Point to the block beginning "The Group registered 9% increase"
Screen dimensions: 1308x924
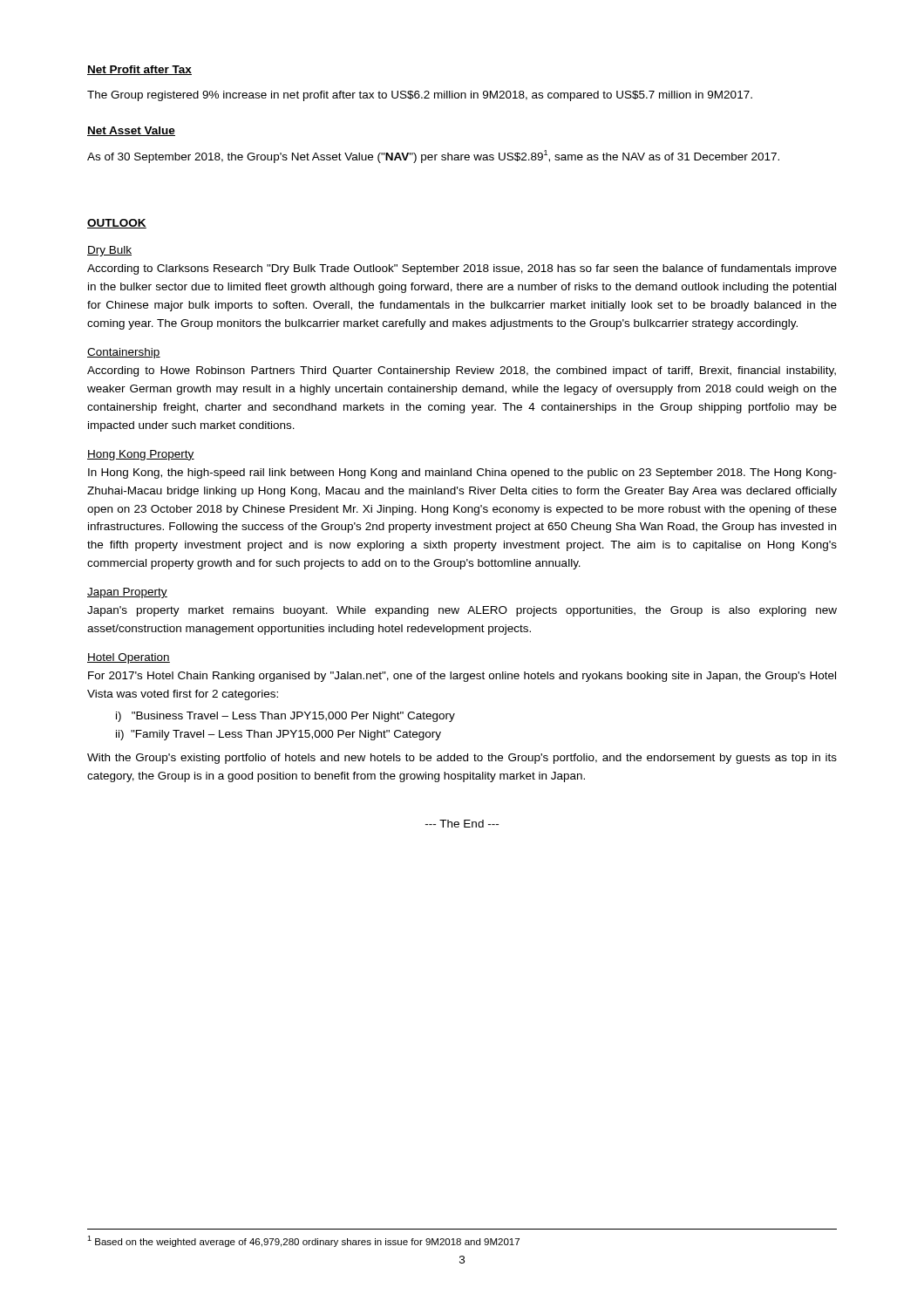(x=420, y=95)
